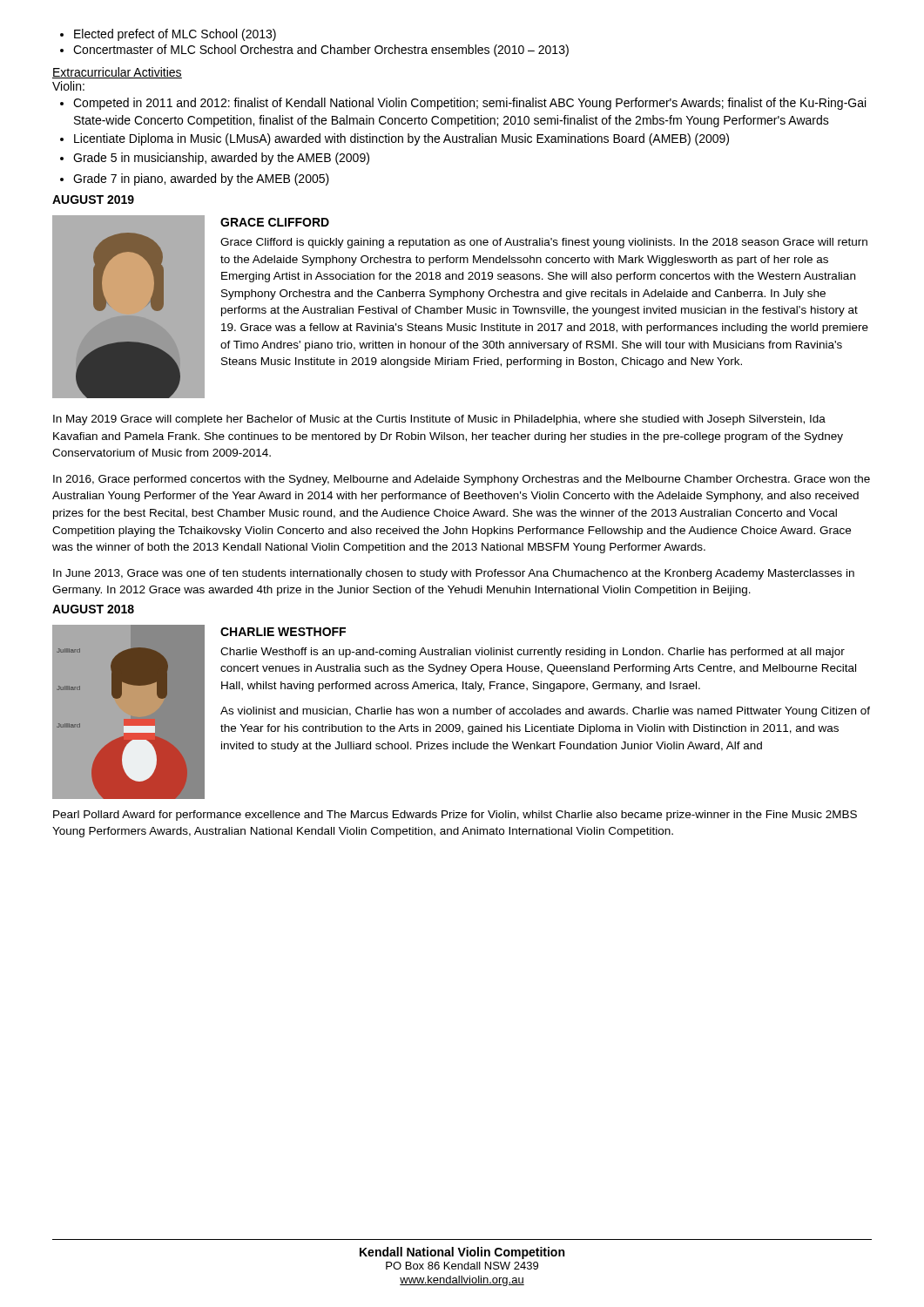Click the passage that begins "In 2016, Grace performed concertos"
924x1307 pixels.
pyautogui.click(x=461, y=513)
